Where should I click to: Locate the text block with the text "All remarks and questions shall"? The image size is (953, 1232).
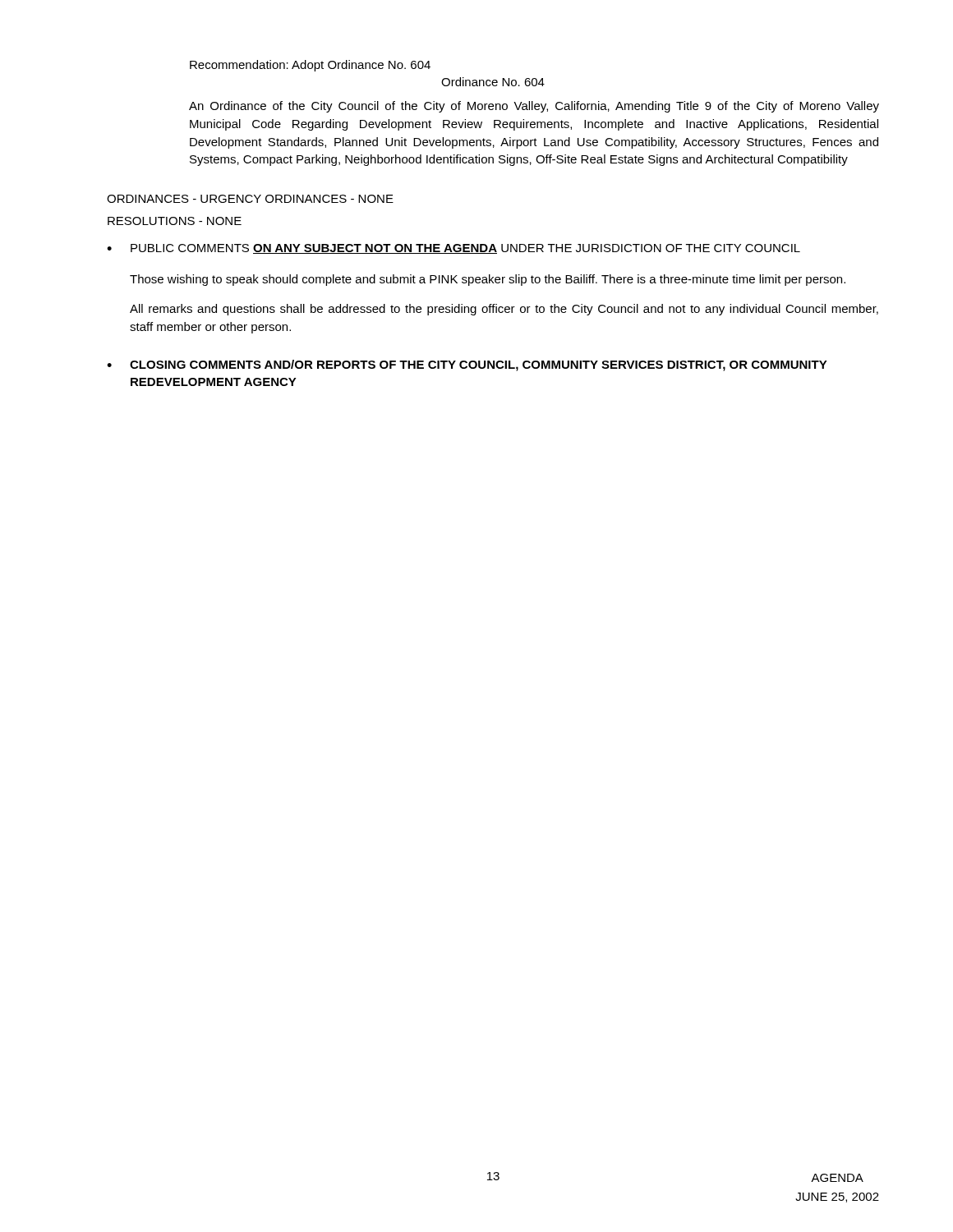[504, 317]
